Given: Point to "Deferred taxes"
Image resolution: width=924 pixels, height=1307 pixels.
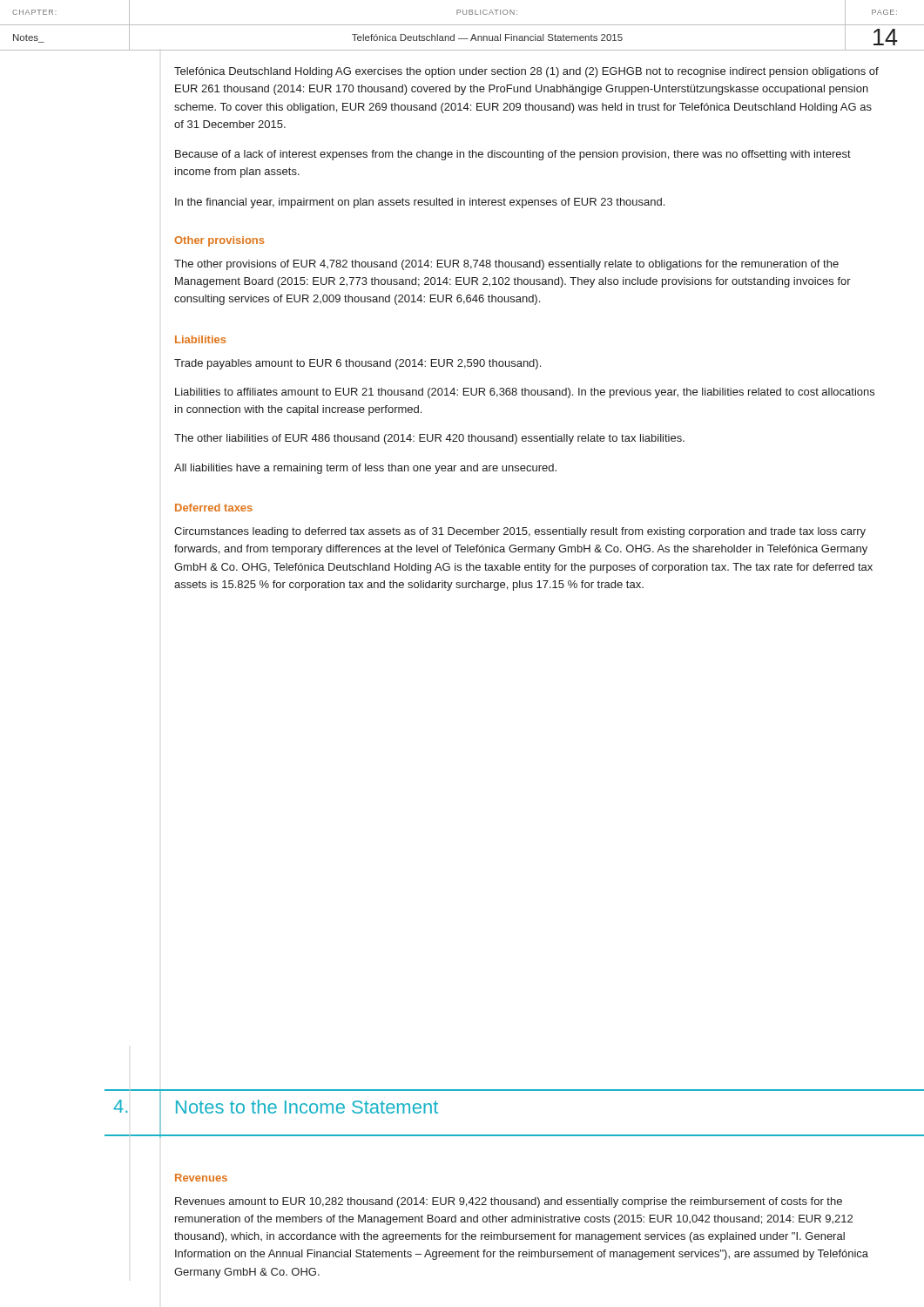Looking at the screenshot, I should [x=213, y=508].
